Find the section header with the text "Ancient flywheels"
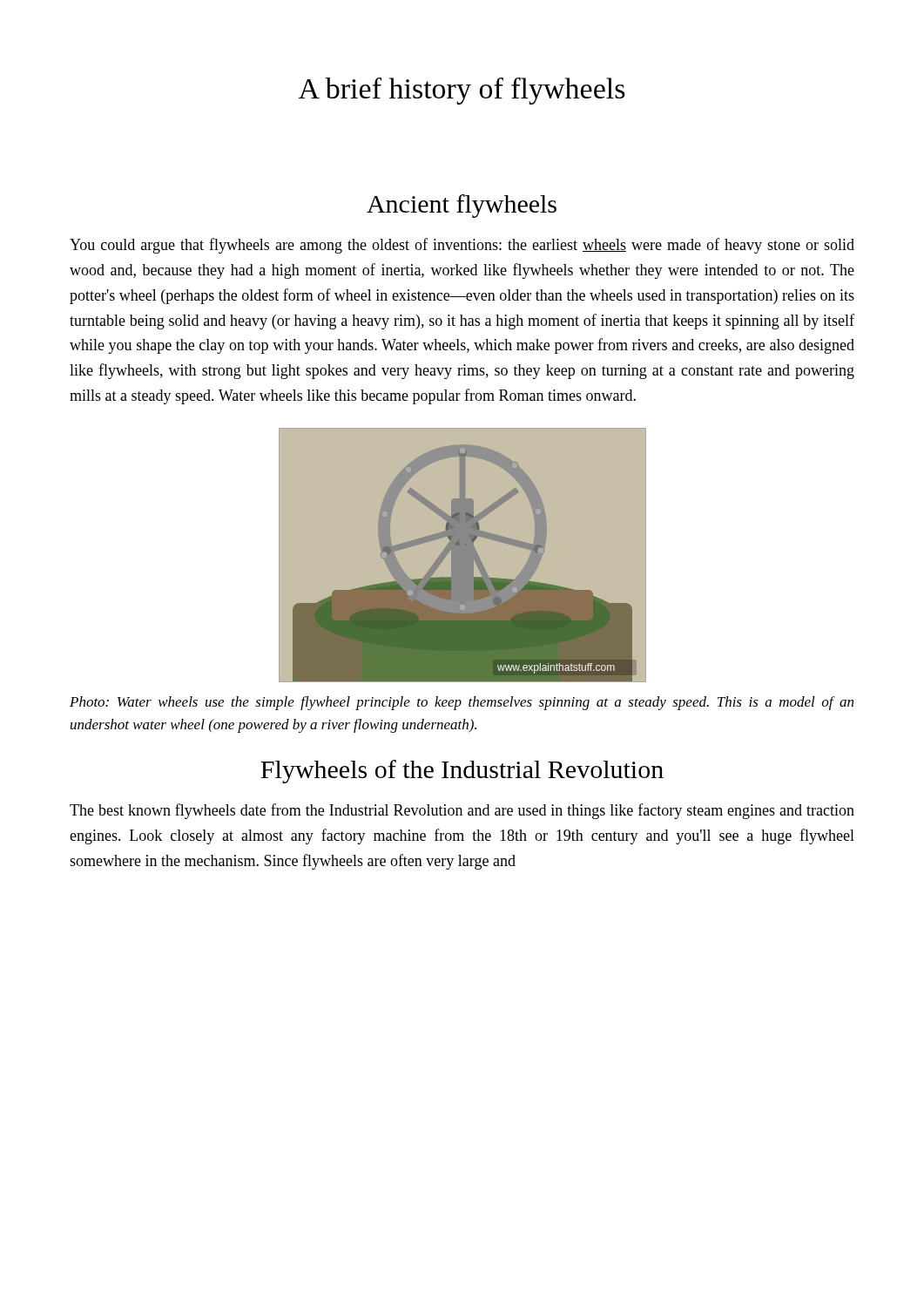The width and height of the screenshot is (924, 1307). 462,204
